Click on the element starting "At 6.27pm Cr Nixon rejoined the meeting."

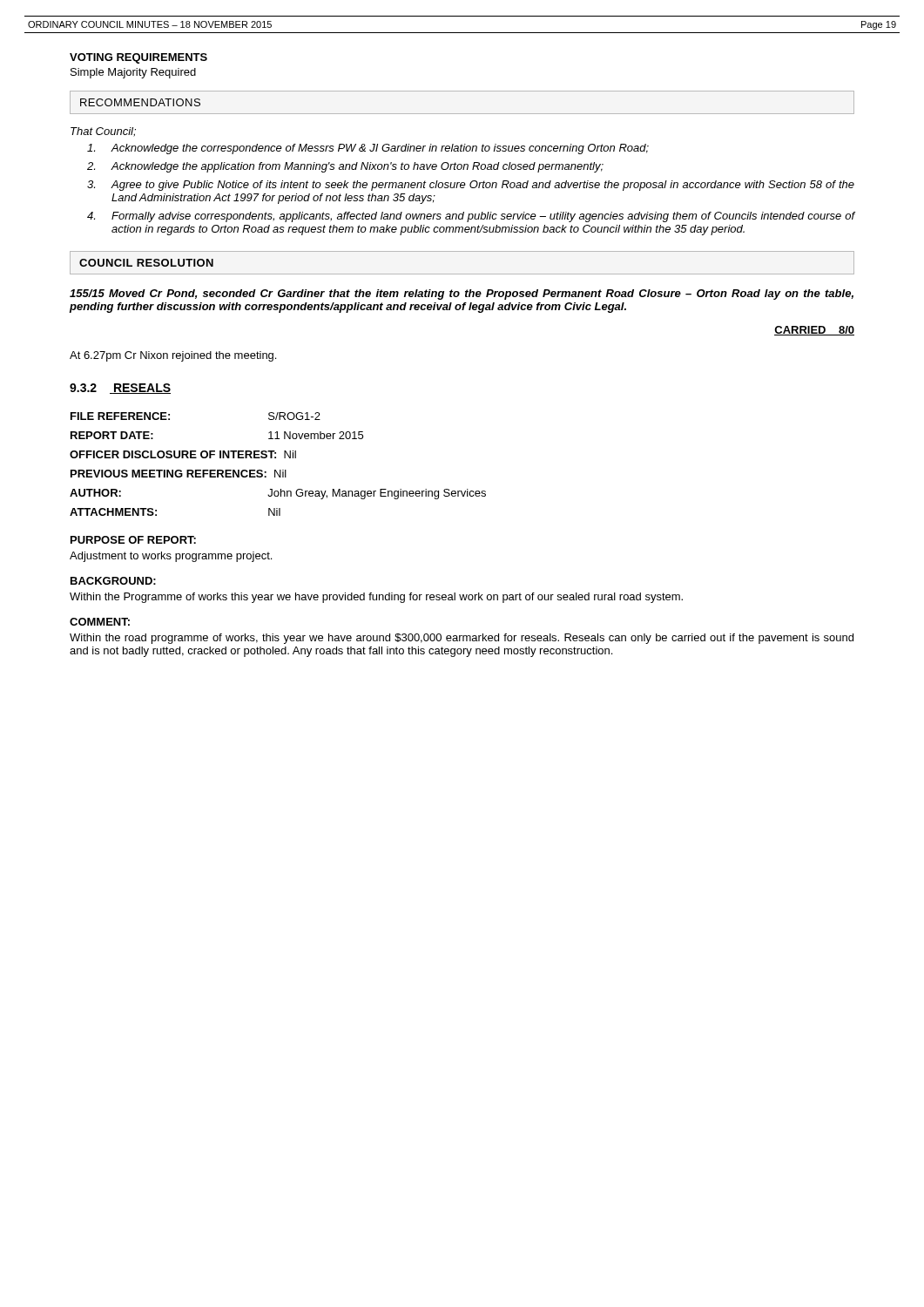174,355
